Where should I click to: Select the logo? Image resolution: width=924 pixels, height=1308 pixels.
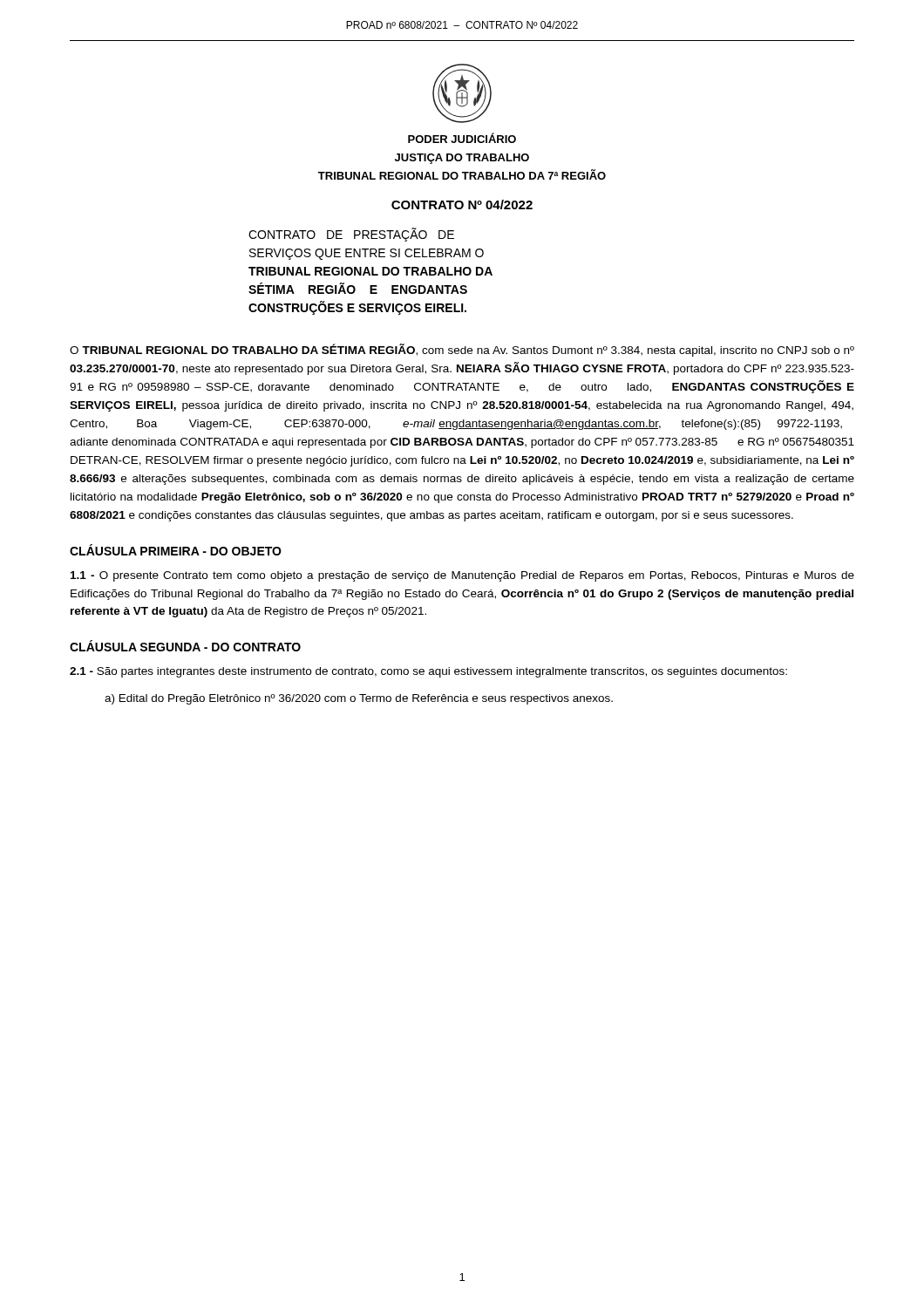coord(462,95)
